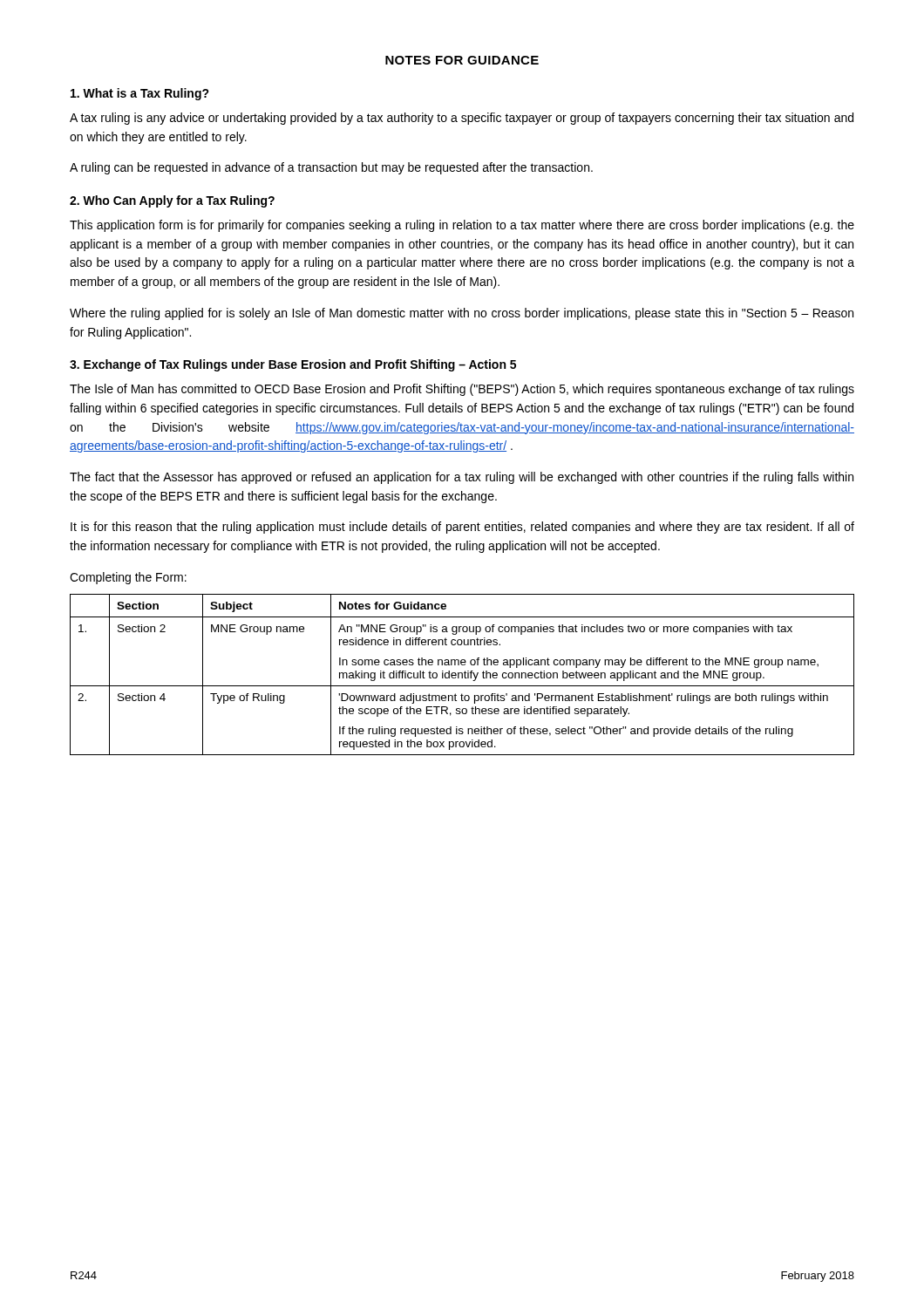The width and height of the screenshot is (924, 1308).
Task: Select the section header that says "2. Who Can Apply for a Tax"
Action: point(172,201)
